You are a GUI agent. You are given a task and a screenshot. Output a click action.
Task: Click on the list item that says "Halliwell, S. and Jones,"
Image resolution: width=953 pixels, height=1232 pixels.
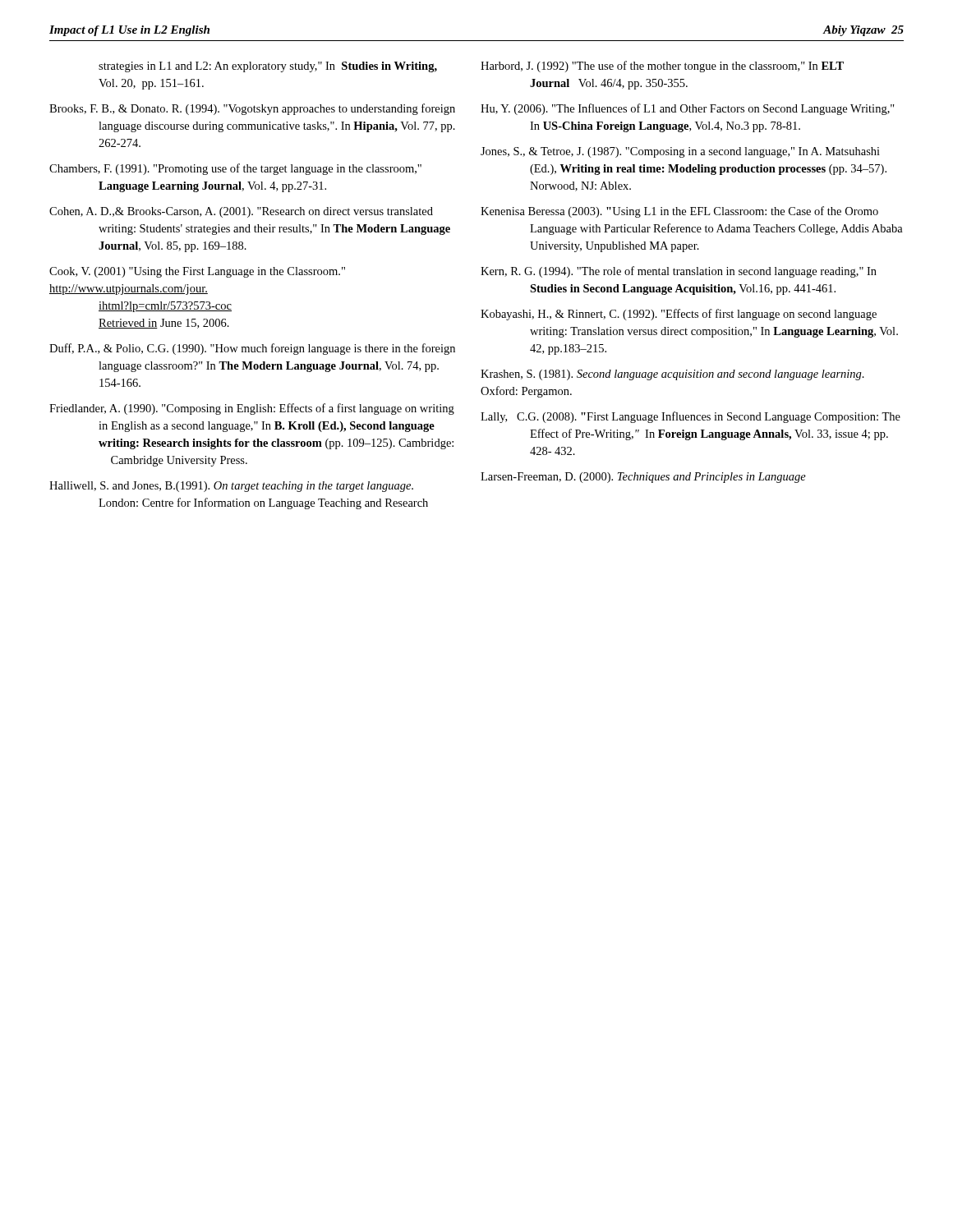click(253, 495)
